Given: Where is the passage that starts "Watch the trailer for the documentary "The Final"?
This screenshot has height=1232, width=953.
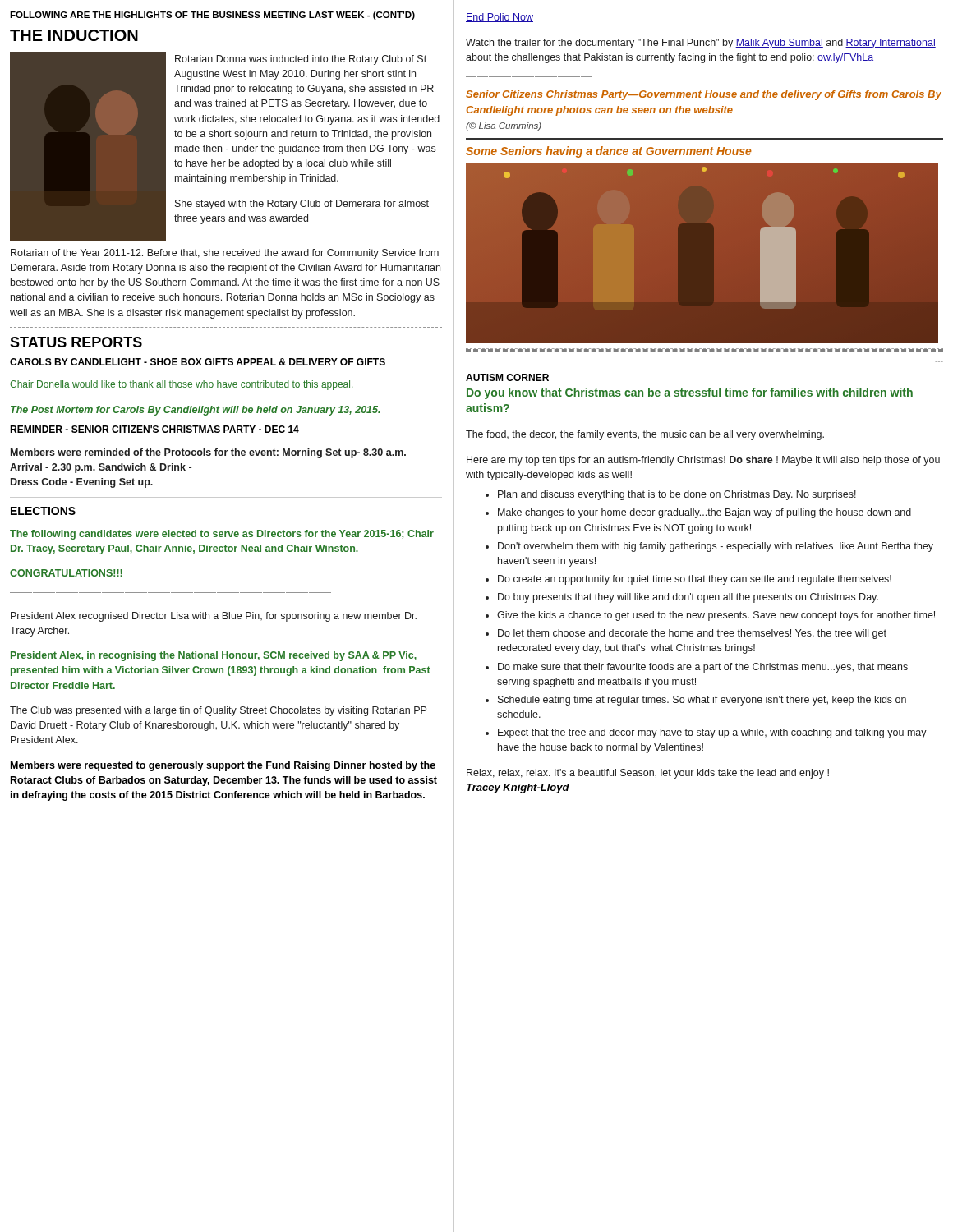Looking at the screenshot, I should (705, 50).
